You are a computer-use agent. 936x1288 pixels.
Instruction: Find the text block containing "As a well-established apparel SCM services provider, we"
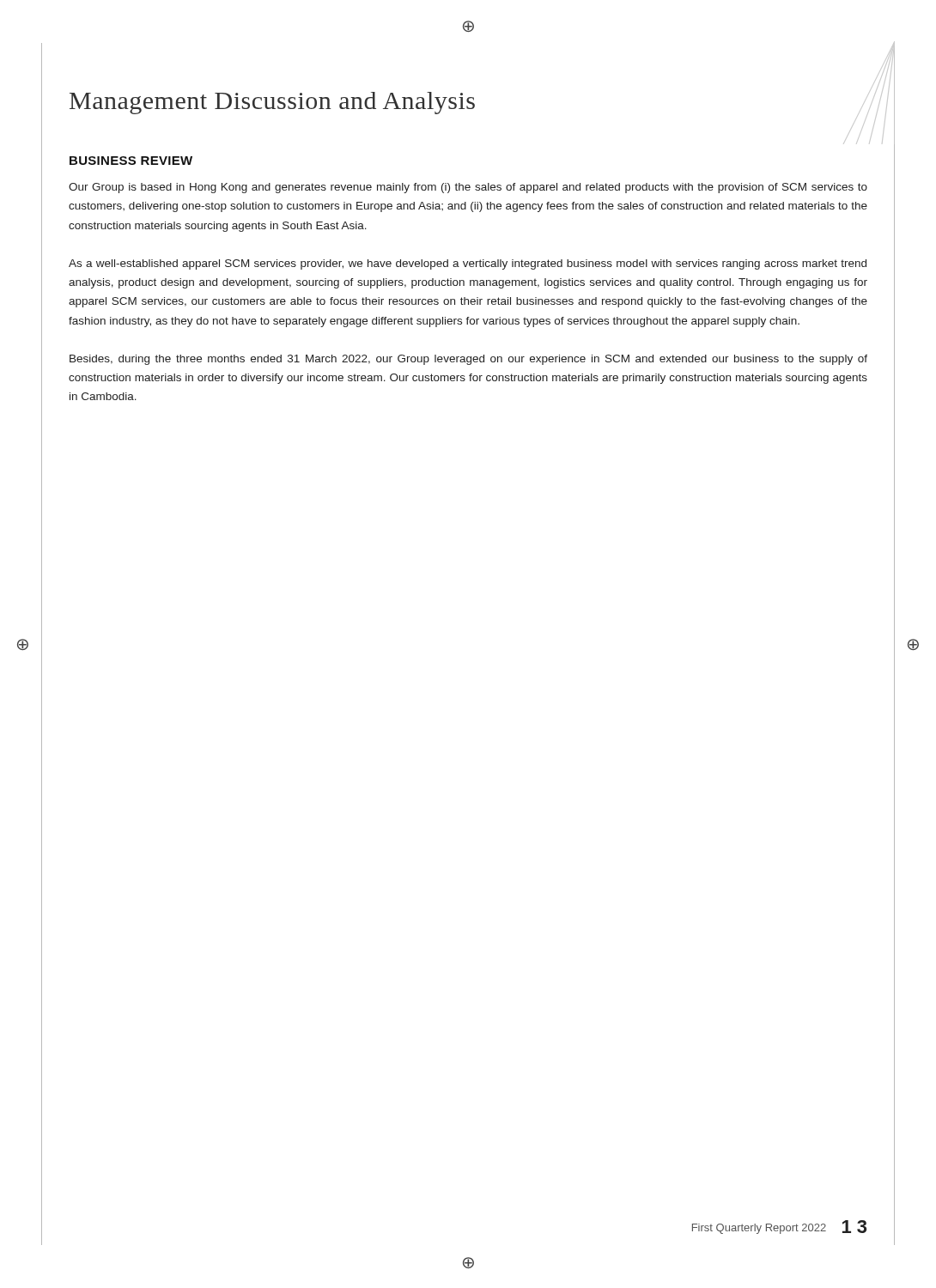[x=468, y=292]
